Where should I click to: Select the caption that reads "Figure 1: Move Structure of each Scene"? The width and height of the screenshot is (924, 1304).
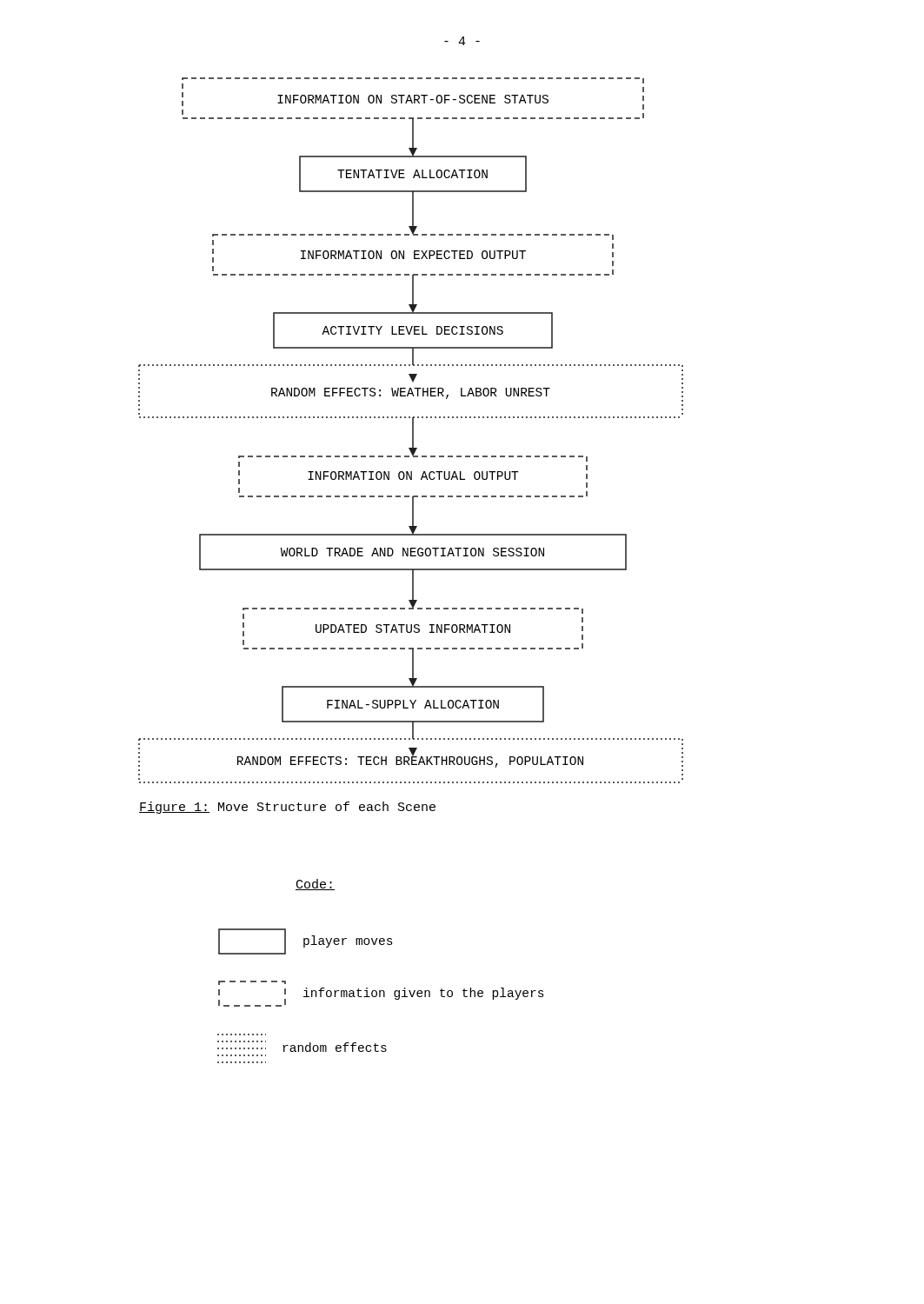point(288,808)
